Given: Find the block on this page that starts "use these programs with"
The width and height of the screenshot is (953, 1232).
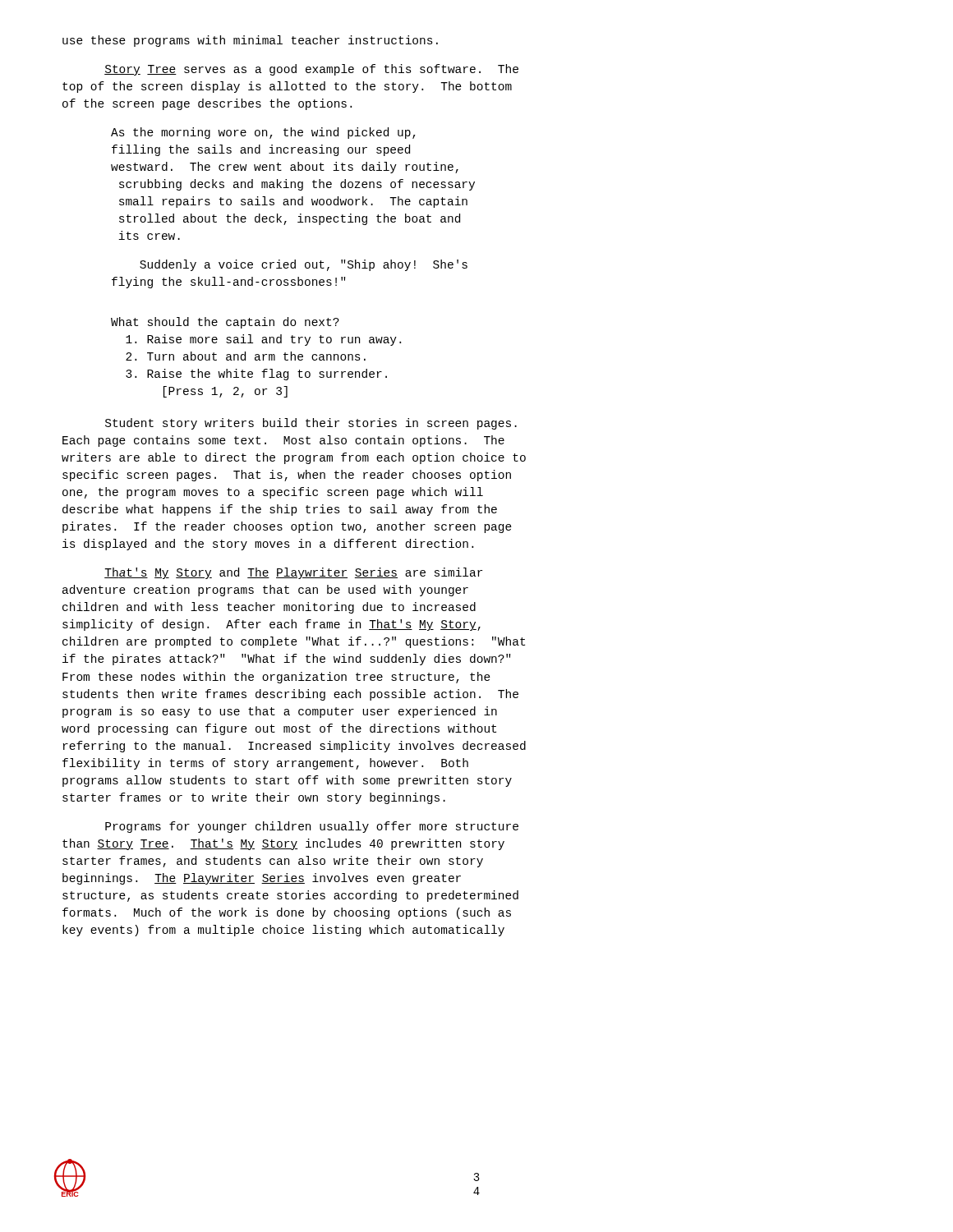Looking at the screenshot, I should click(x=251, y=41).
